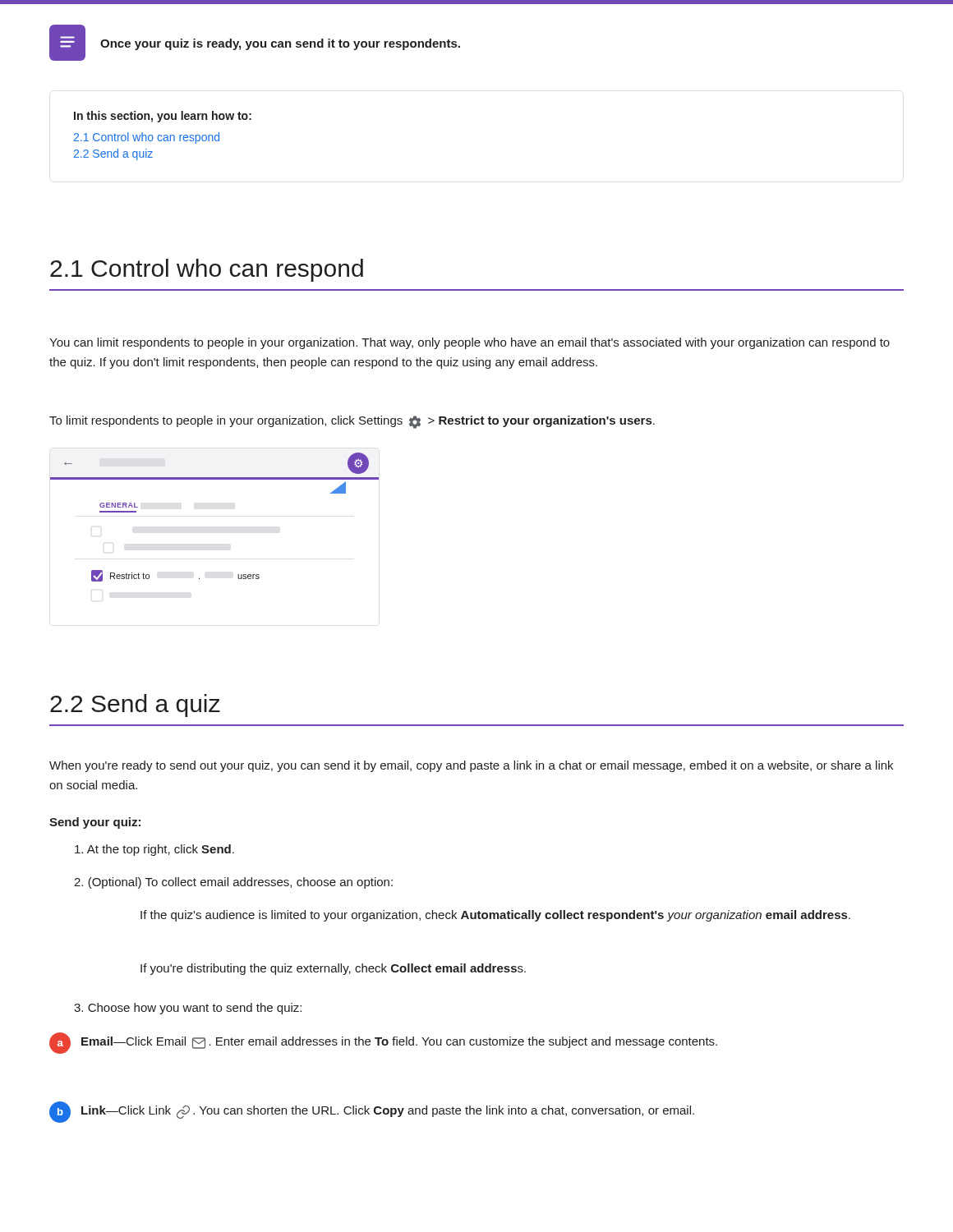Find the block on this page that starts "Once your quiz is ready,"

pyautogui.click(x=255, y=43)
